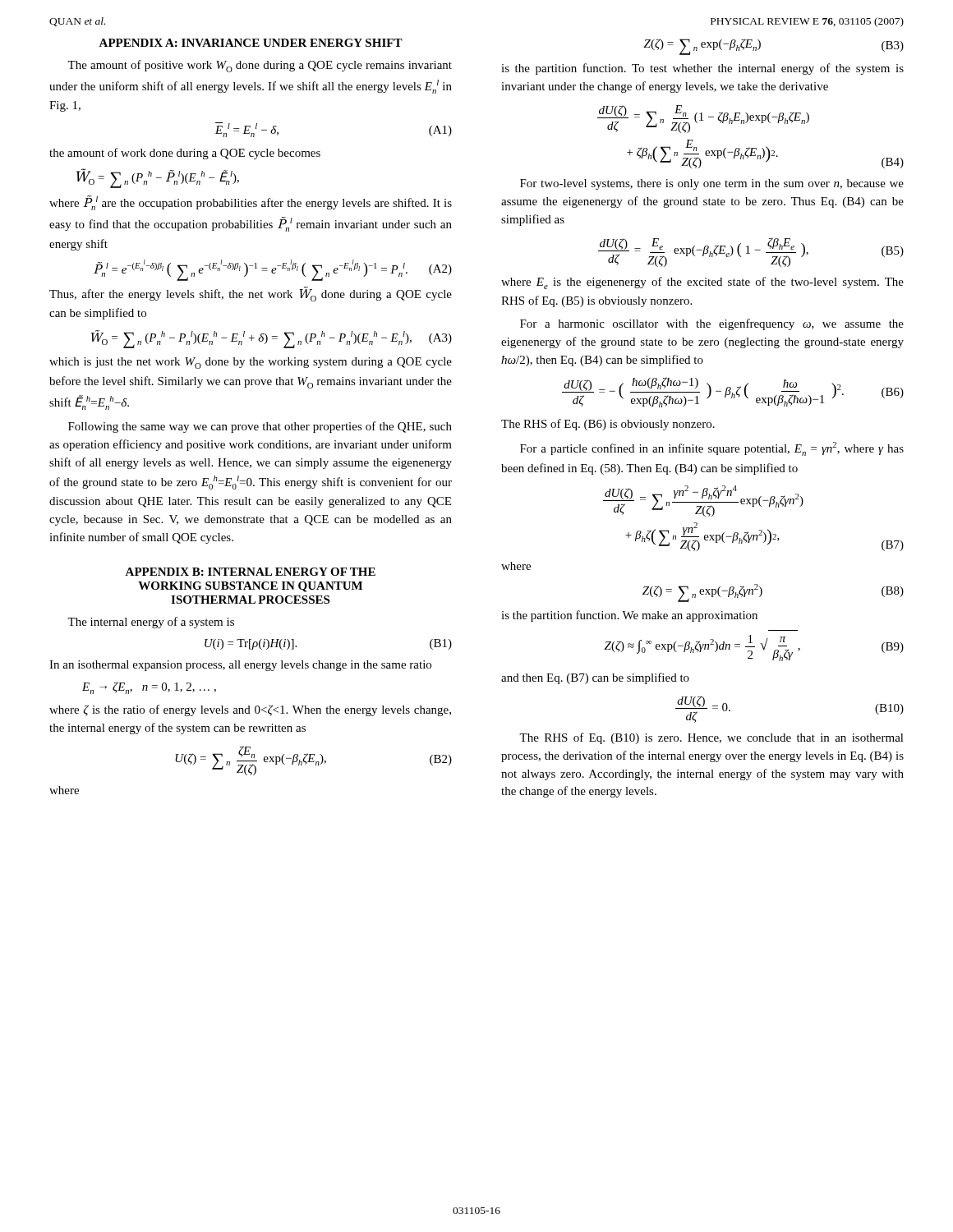Point to the region starting "U(i) = Tr[ρ(i)H(i)]. (B1)"

(253, 644)
